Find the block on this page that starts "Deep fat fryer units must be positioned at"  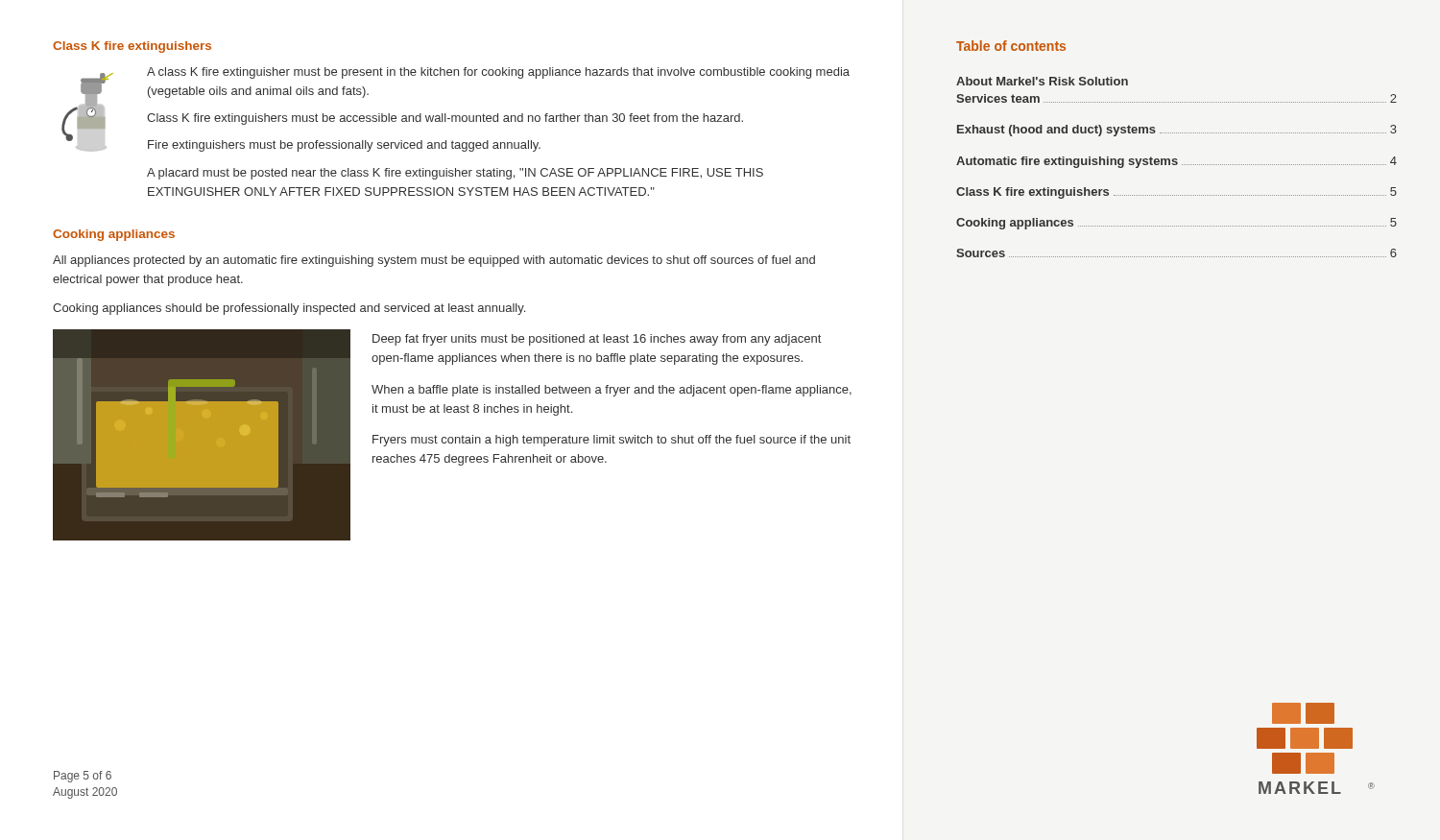613,349
